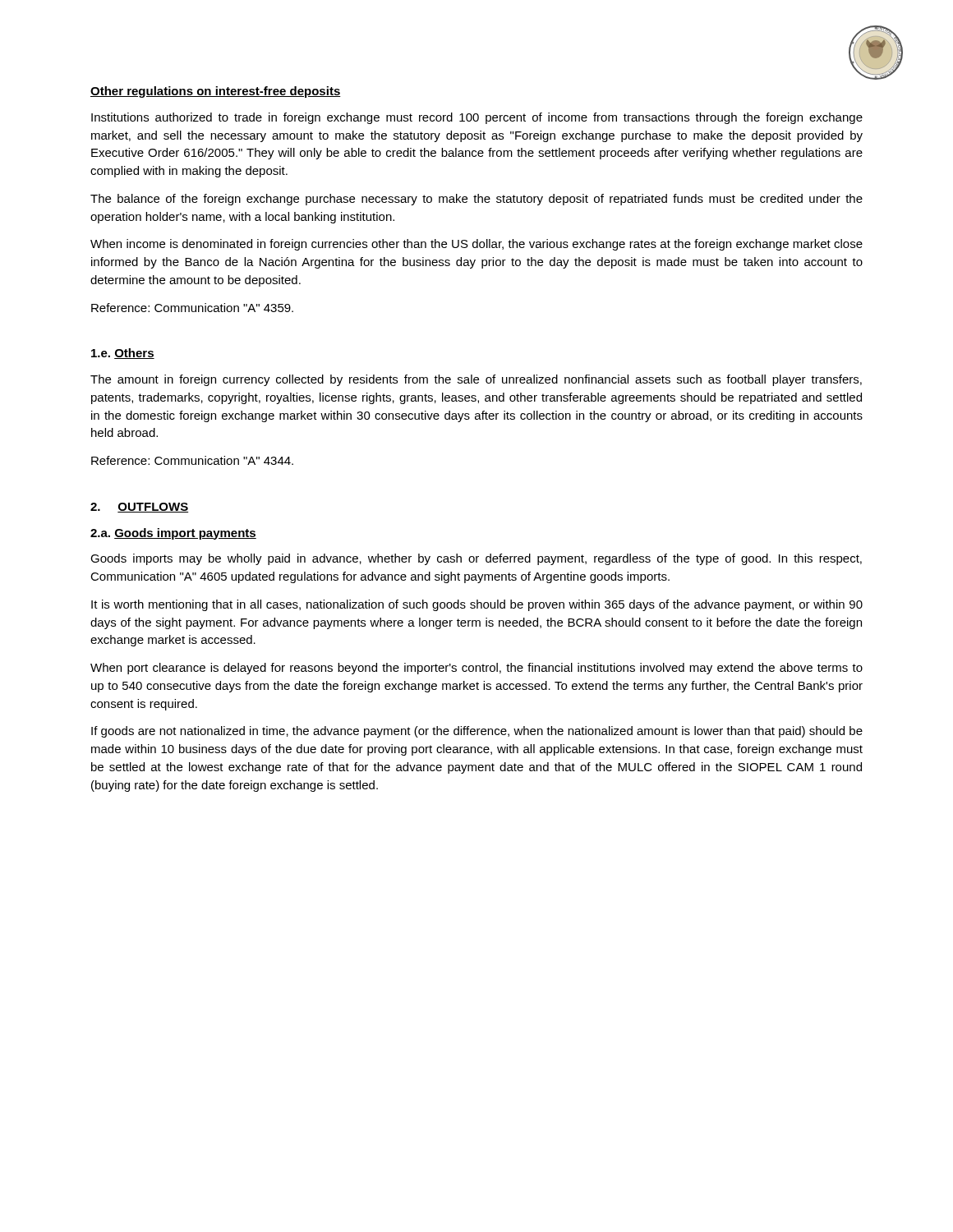
Task: Click on the element starting "When port clearance is delayed"
Action: 476,686
